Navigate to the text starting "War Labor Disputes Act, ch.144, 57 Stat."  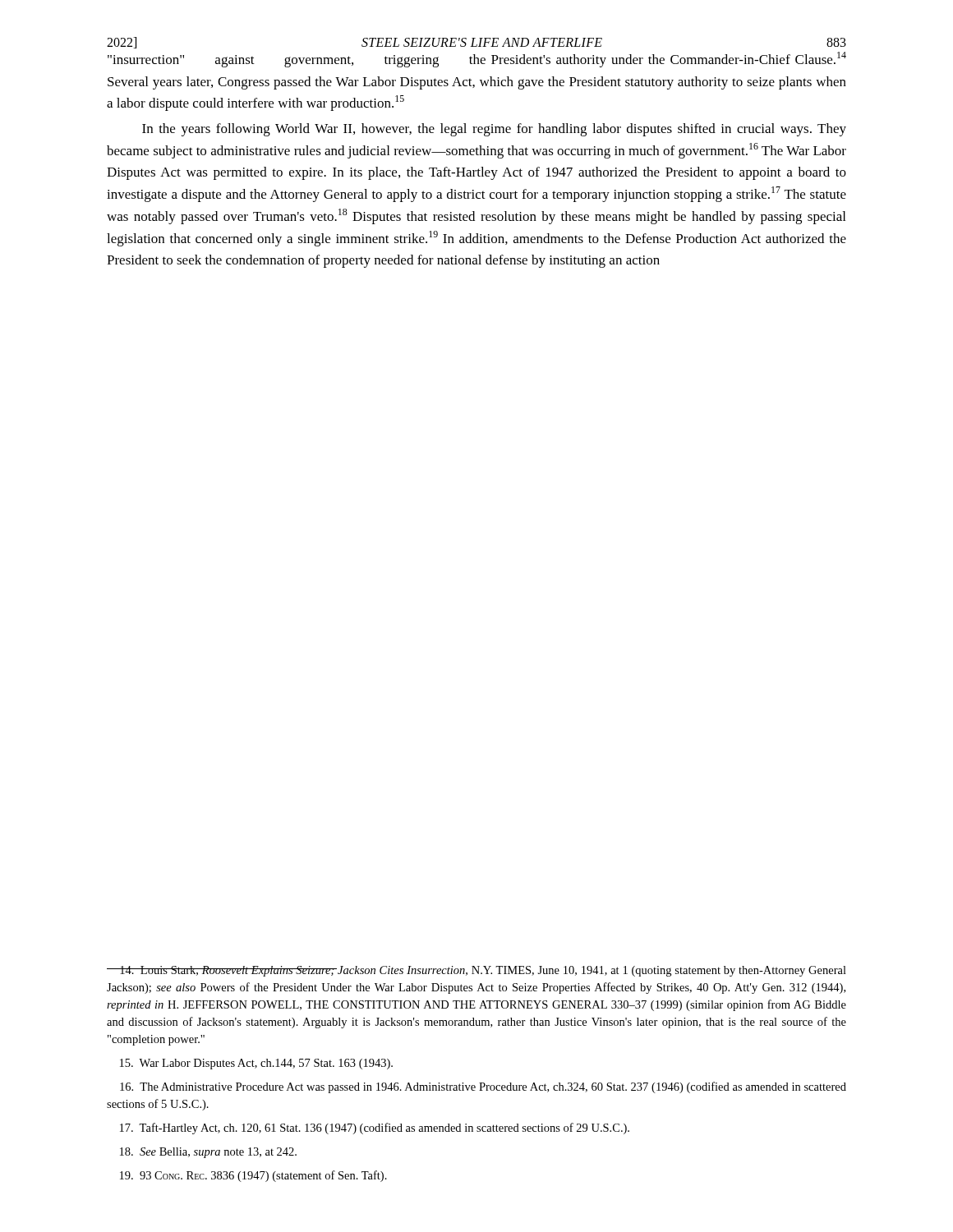pyautogui.click(x=250, y=1063)
